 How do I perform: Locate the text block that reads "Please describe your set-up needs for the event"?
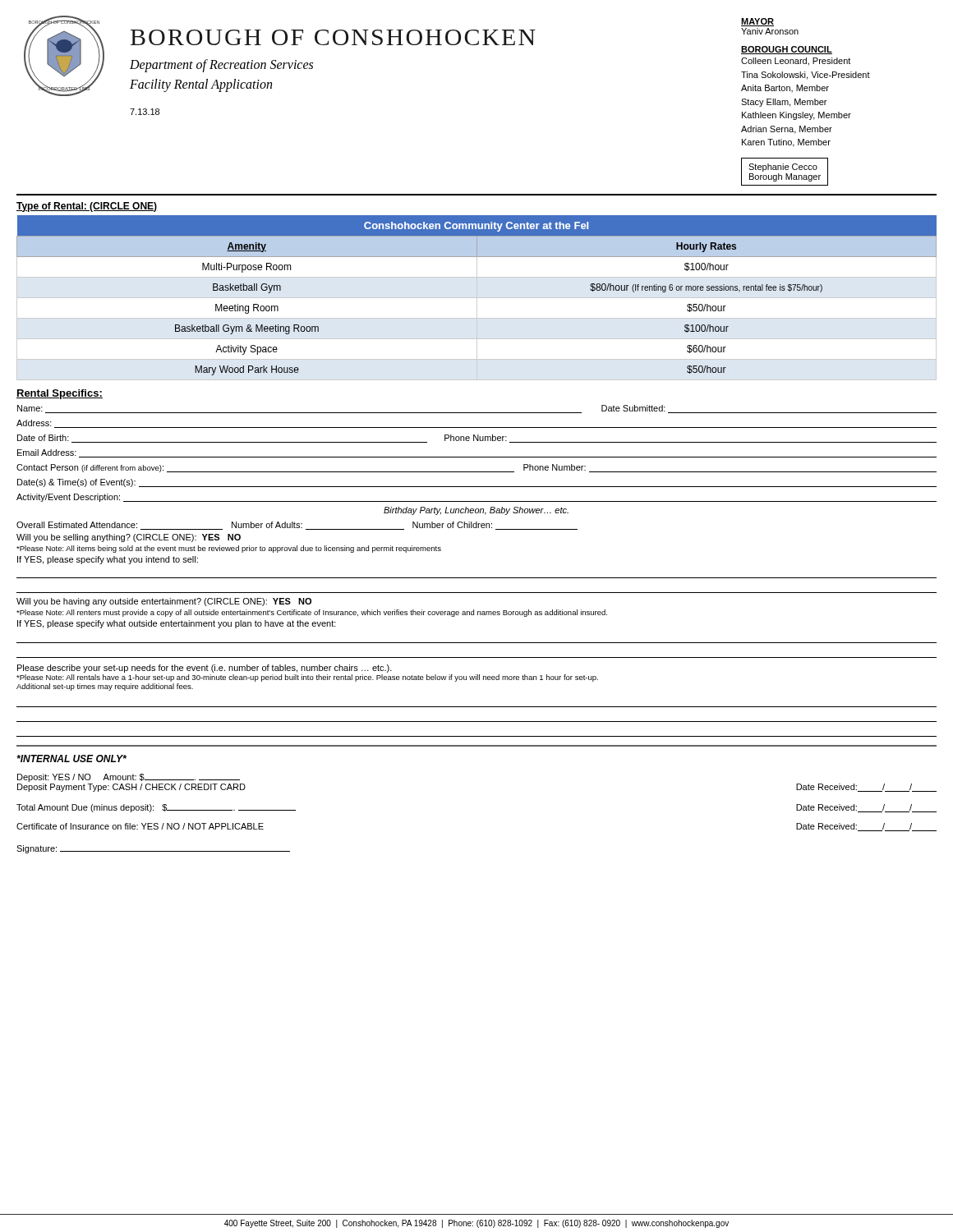(x=476, y=699)
